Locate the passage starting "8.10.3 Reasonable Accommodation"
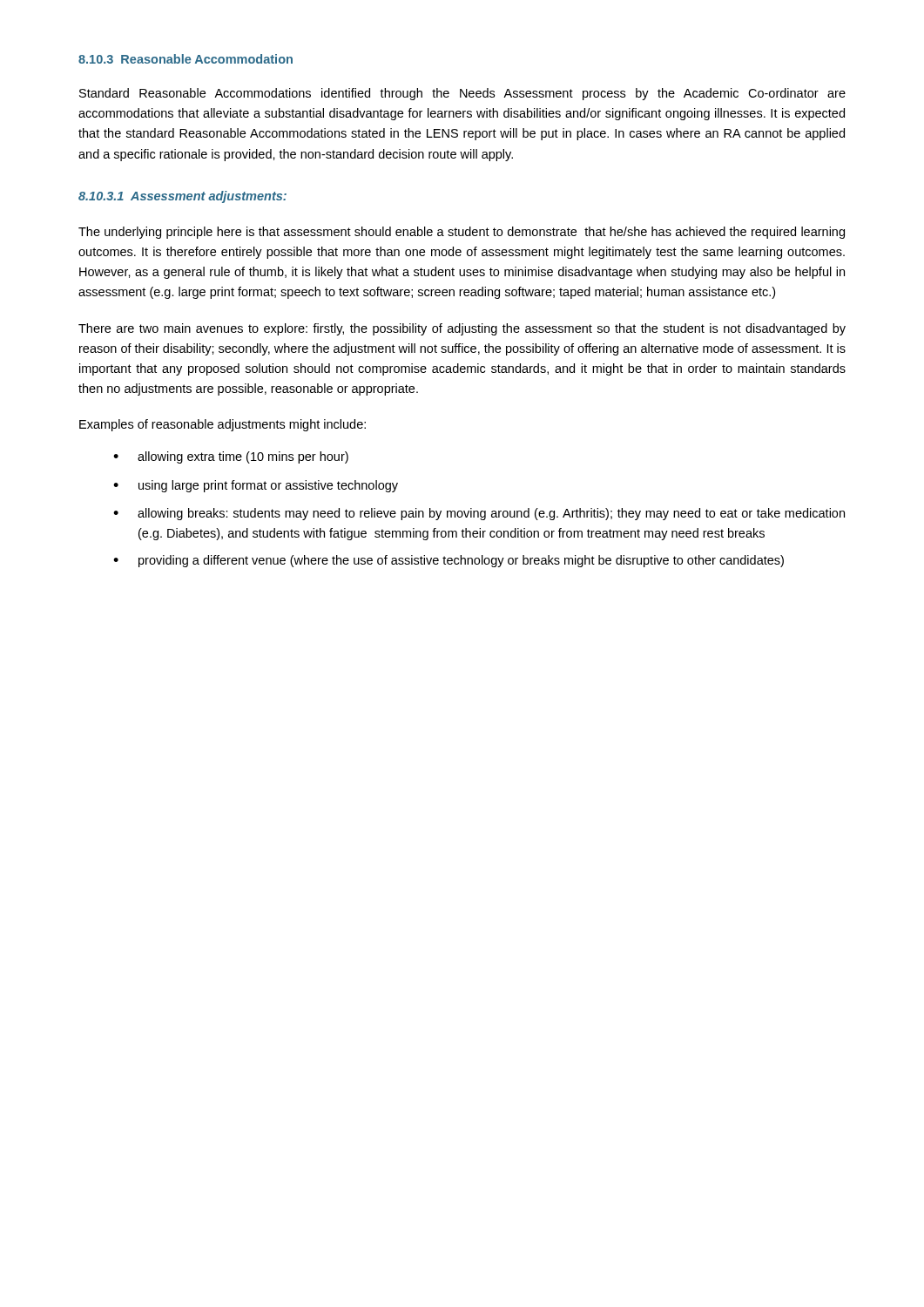This screenshot has width=924, height=1307. tap(186, 59)
